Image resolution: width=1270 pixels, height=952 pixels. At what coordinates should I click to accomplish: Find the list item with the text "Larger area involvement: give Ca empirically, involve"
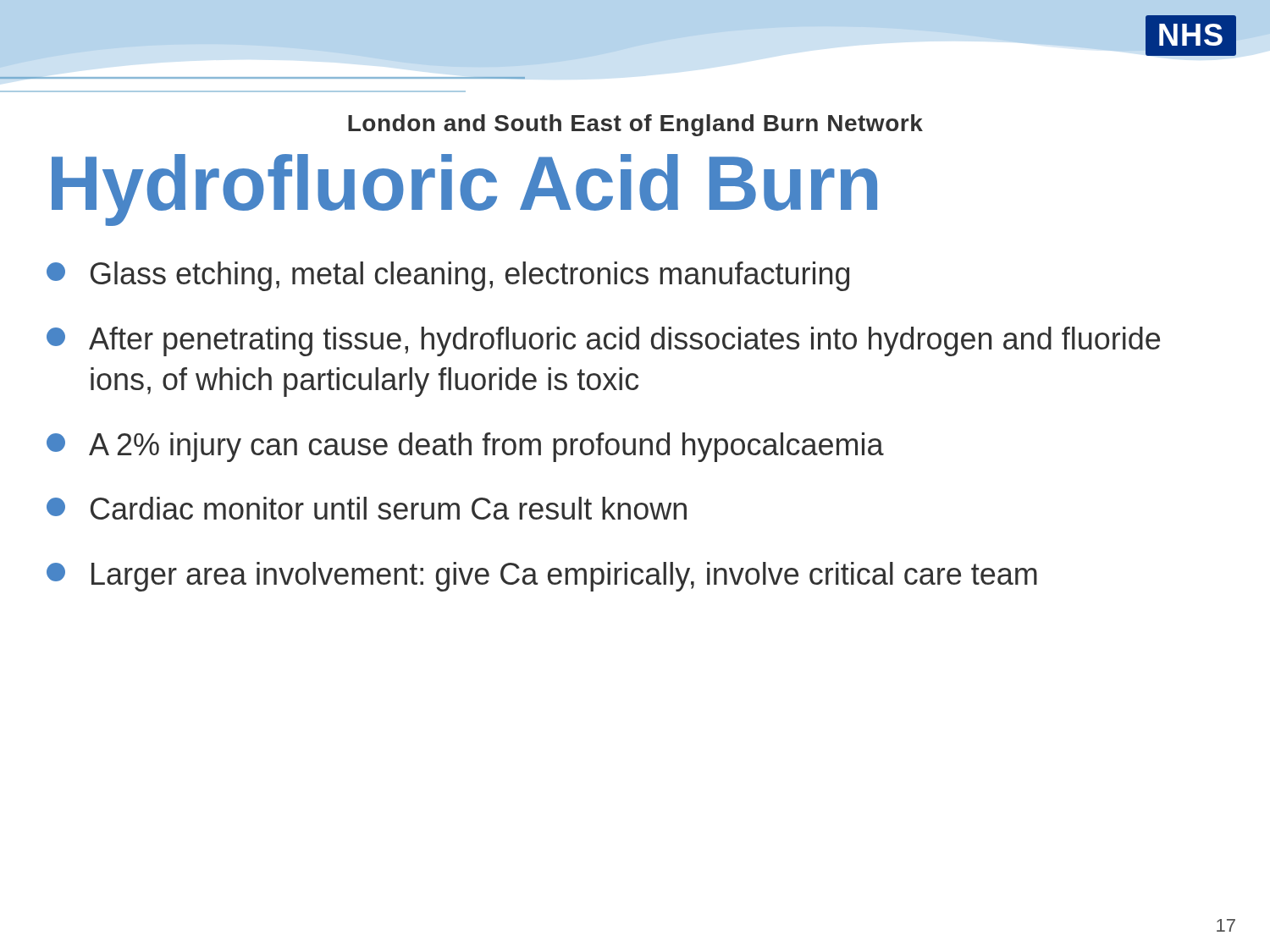tap(635, 575)
